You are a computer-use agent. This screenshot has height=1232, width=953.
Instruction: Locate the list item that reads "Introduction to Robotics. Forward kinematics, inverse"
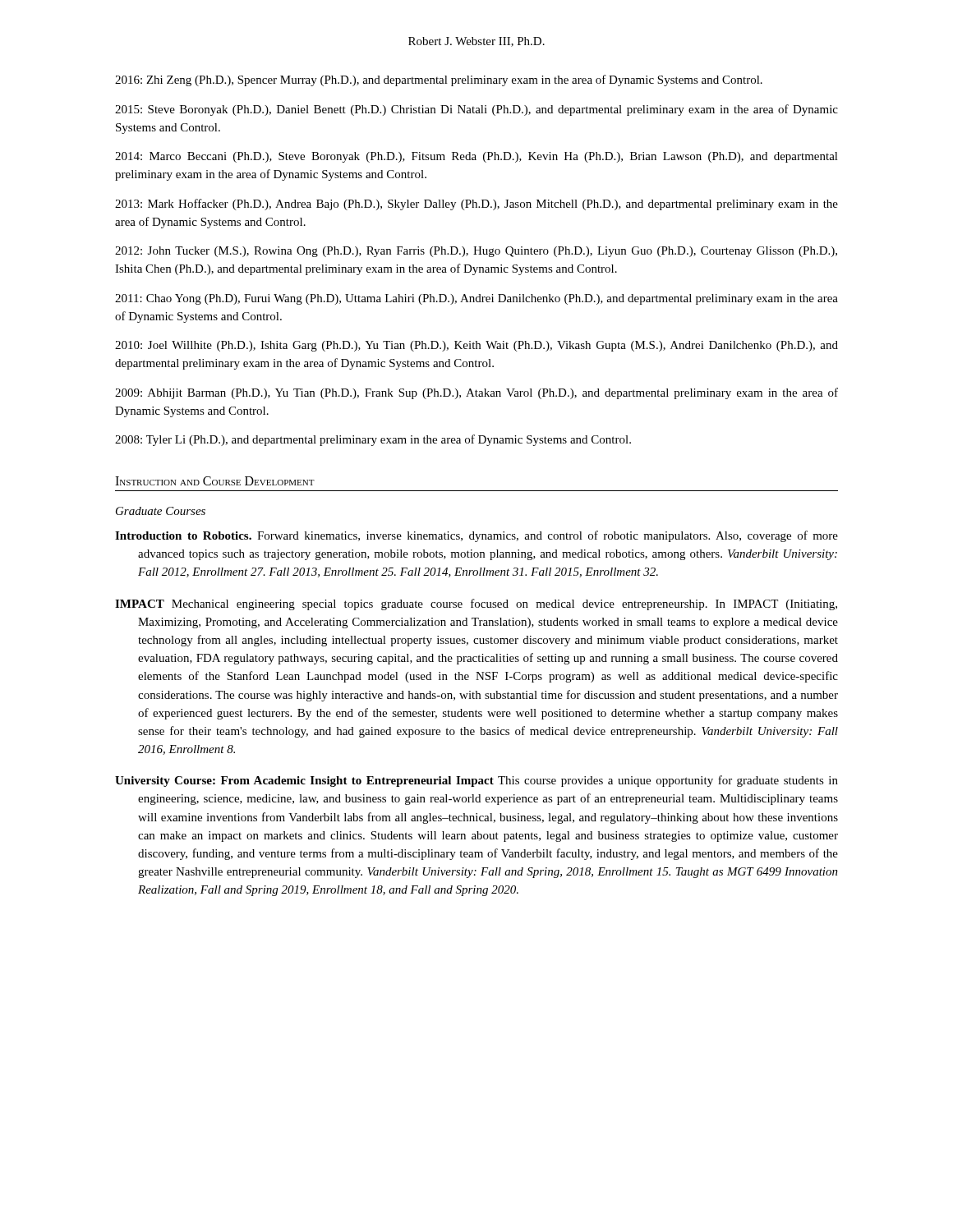click(x=476, y=554)
